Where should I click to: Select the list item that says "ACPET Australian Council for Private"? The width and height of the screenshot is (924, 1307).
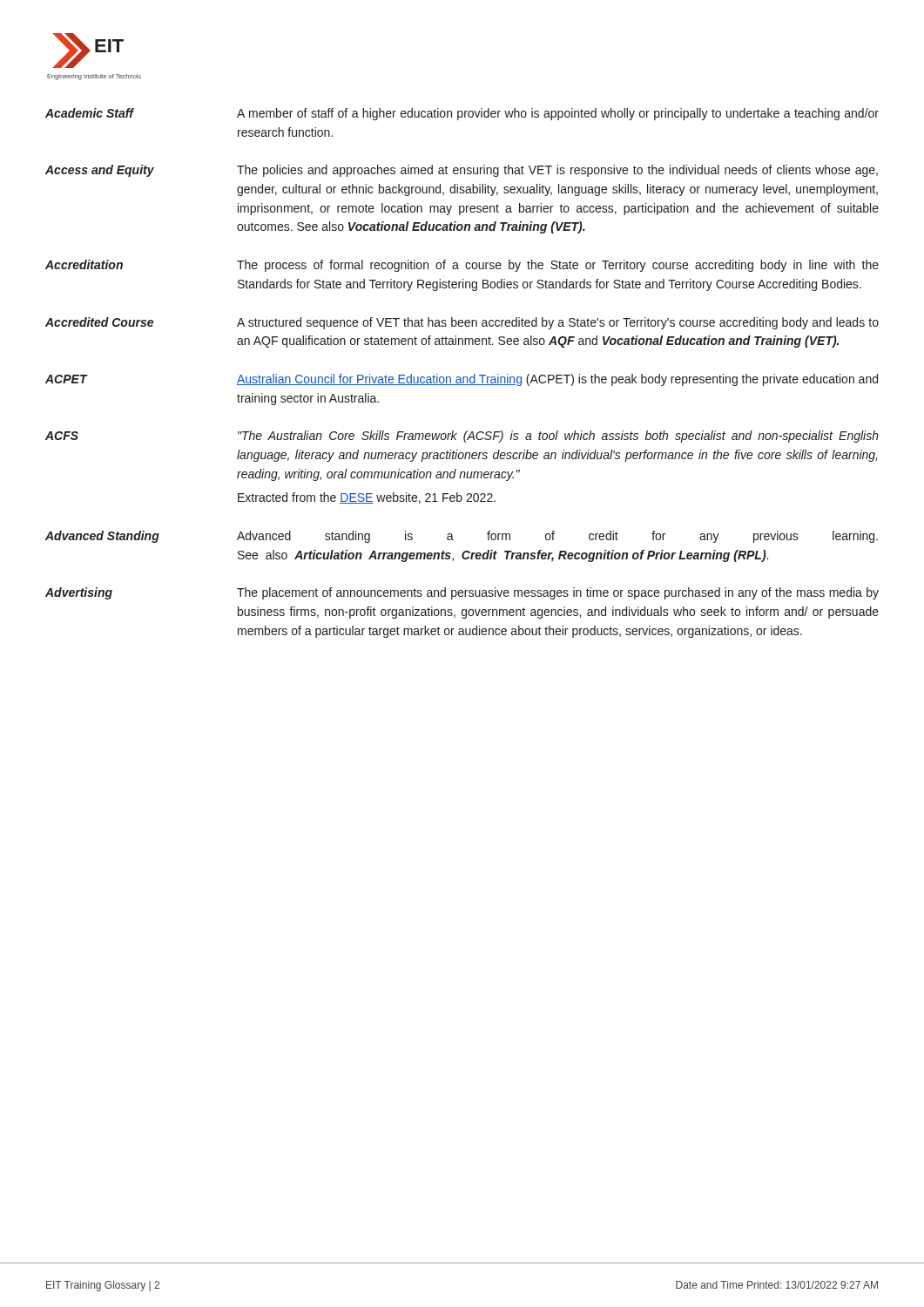(x=462, y=389)
